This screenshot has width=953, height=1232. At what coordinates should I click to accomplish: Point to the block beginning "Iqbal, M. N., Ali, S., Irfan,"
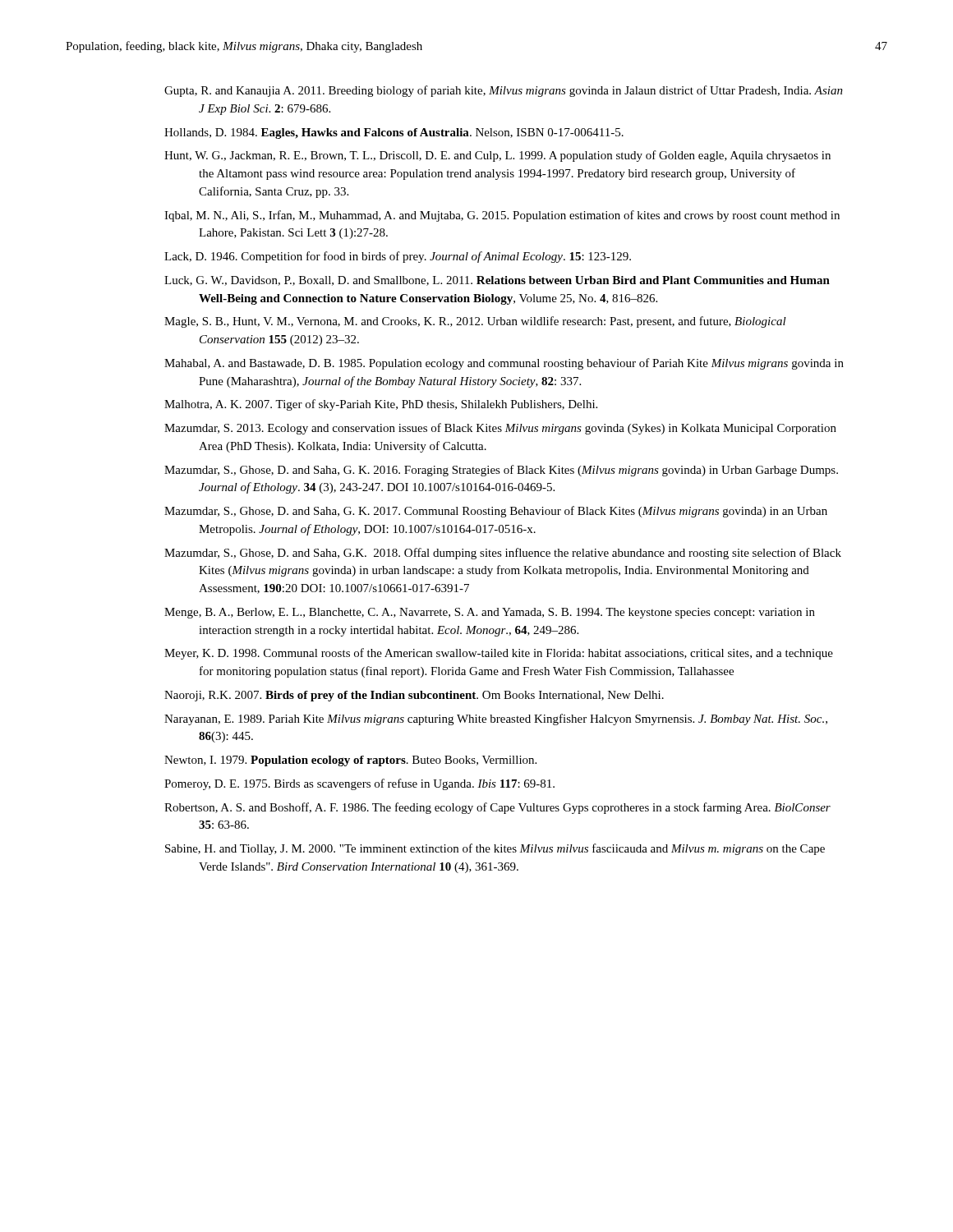coord(502,224)
